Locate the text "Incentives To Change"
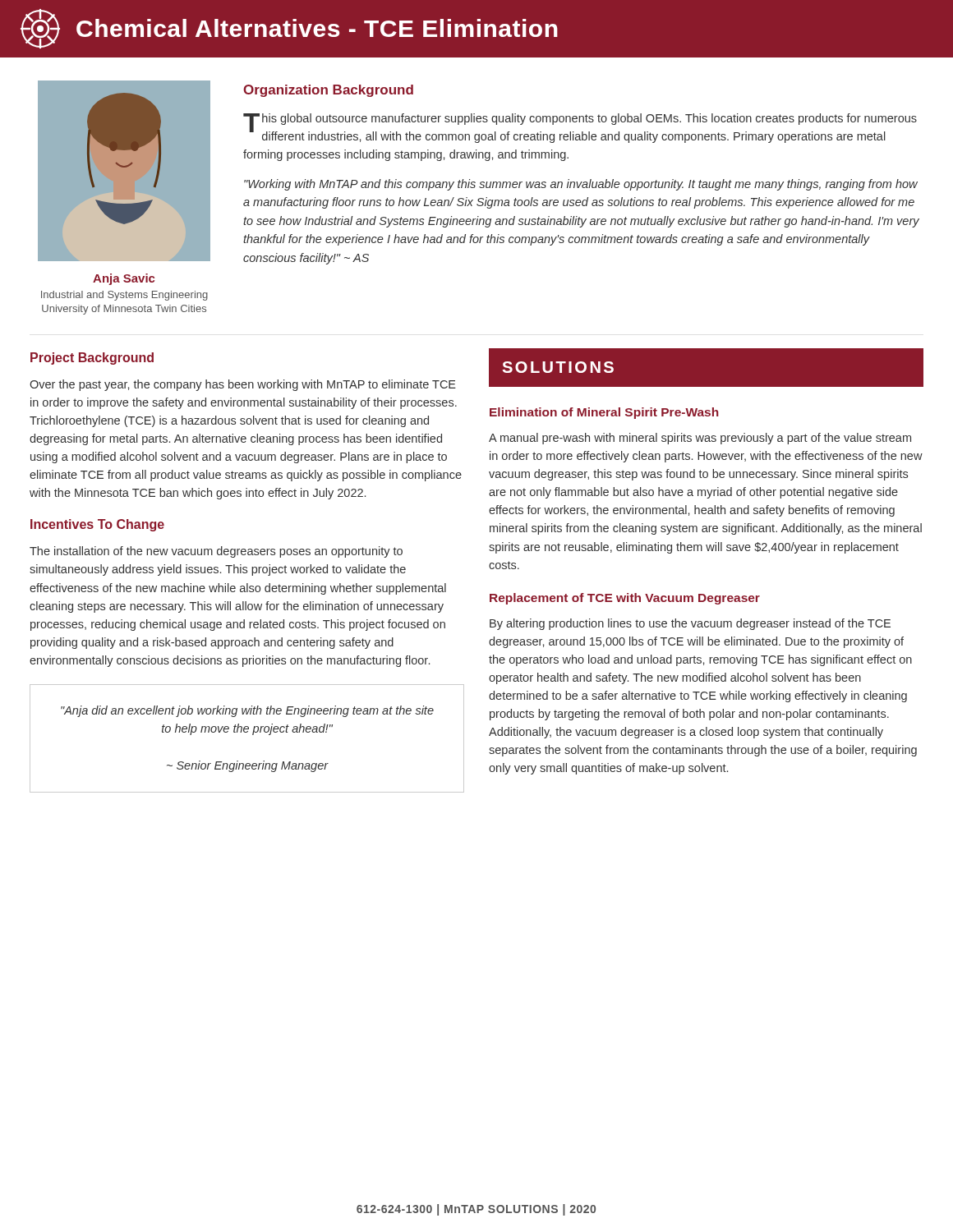 click(x=97, y=525)
